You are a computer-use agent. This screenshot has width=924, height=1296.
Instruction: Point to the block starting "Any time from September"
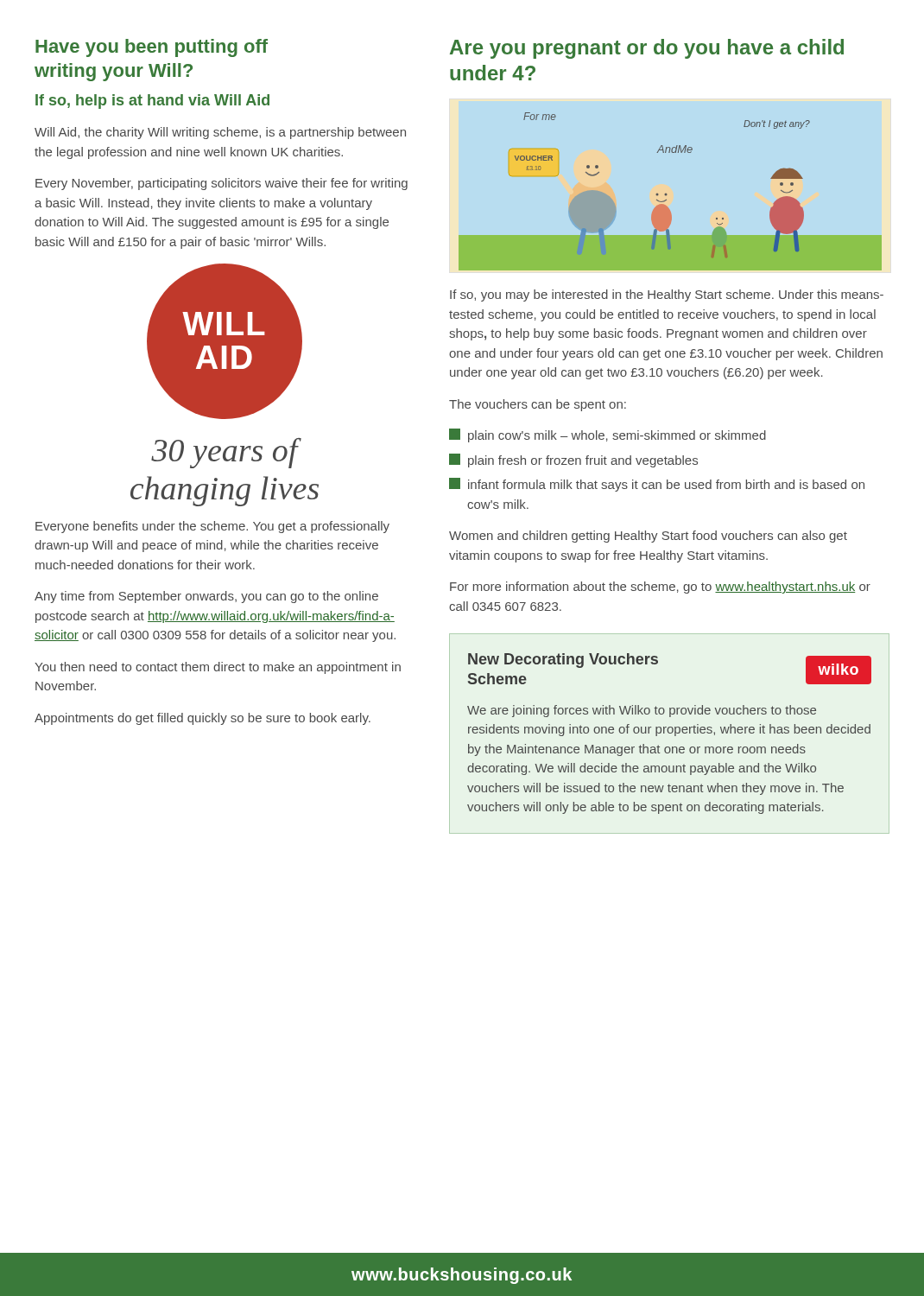tap(225, 616)
